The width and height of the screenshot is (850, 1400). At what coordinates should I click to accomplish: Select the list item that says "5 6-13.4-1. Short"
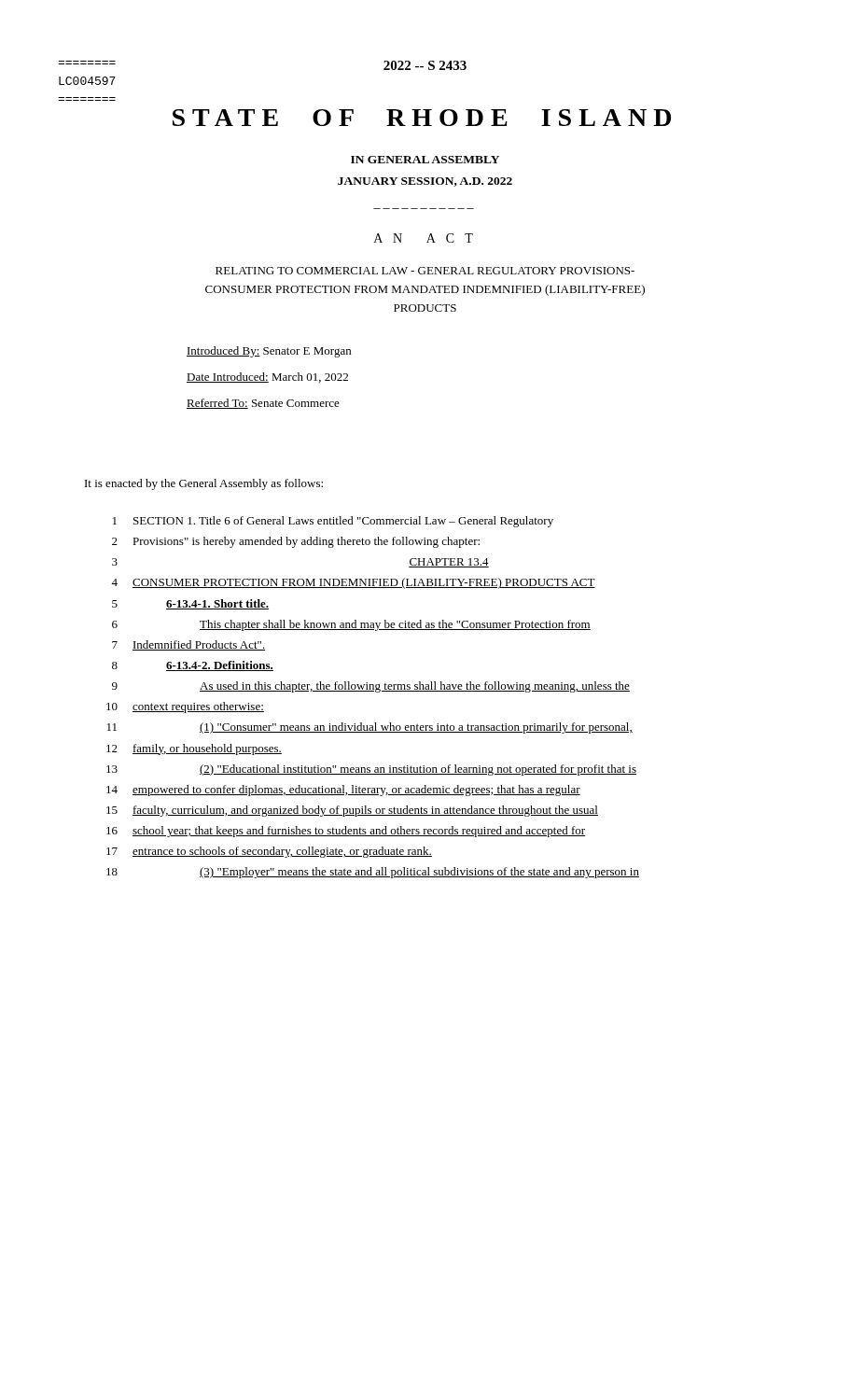(190, 604)
